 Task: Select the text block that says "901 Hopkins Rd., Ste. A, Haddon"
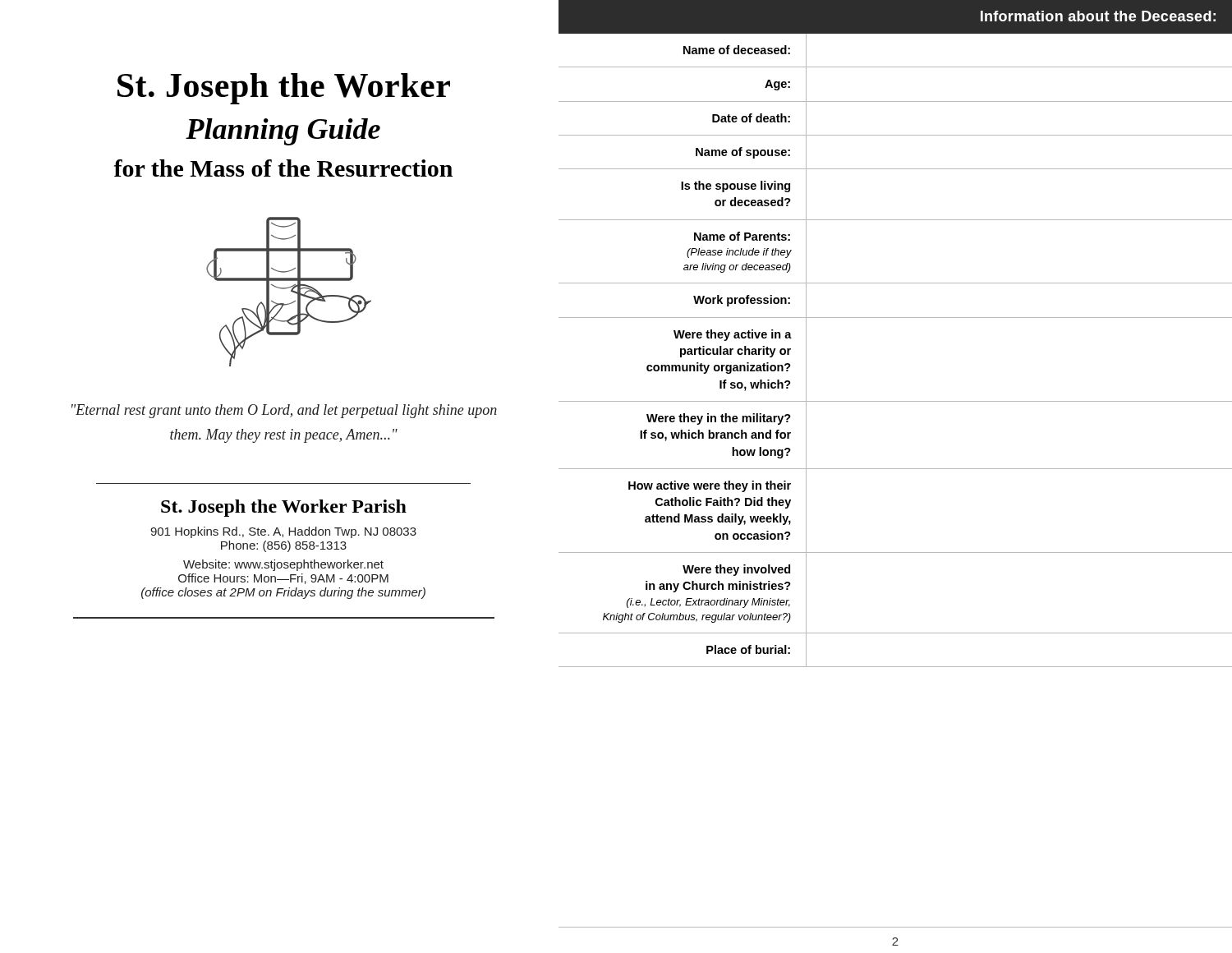pos(283,538)
